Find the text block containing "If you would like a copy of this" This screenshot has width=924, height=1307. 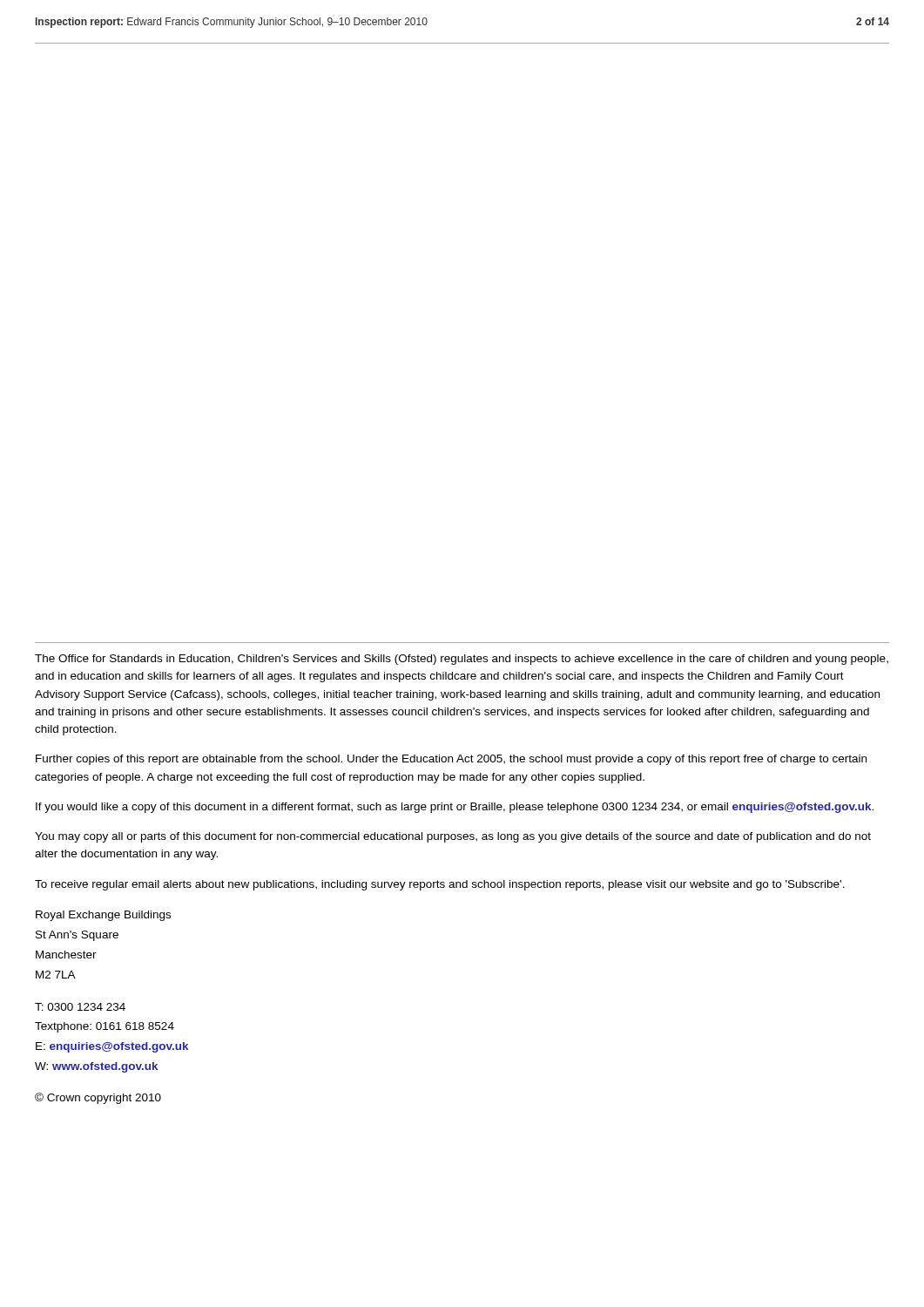coord(462,807)
